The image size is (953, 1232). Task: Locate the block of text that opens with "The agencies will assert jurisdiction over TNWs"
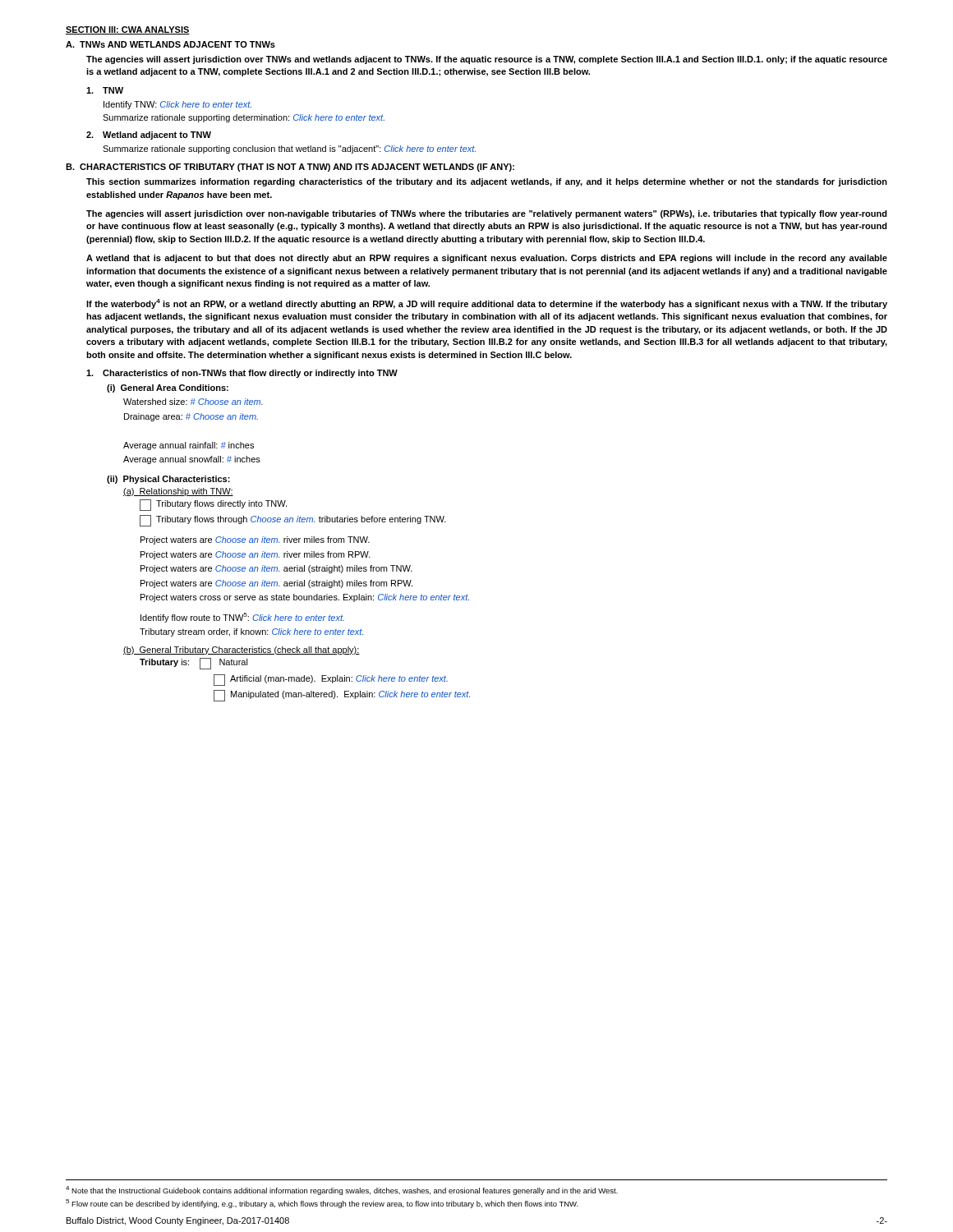pyautogui.click(x=487, y=65)
